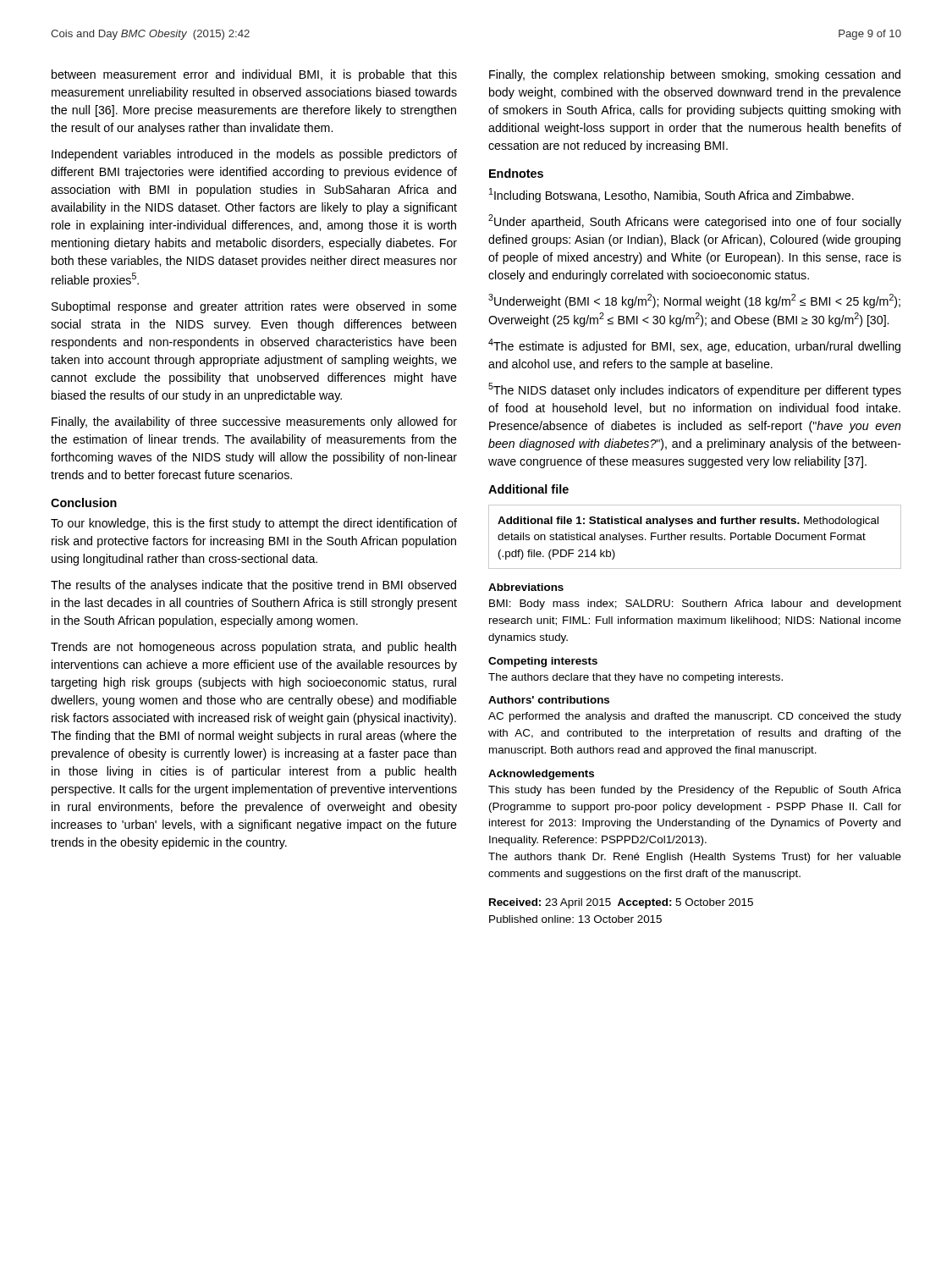Screen dimensions: 1270x952
Task: Point to the passage starting "BMI: Body mass index;"
Action: point(695,620)
